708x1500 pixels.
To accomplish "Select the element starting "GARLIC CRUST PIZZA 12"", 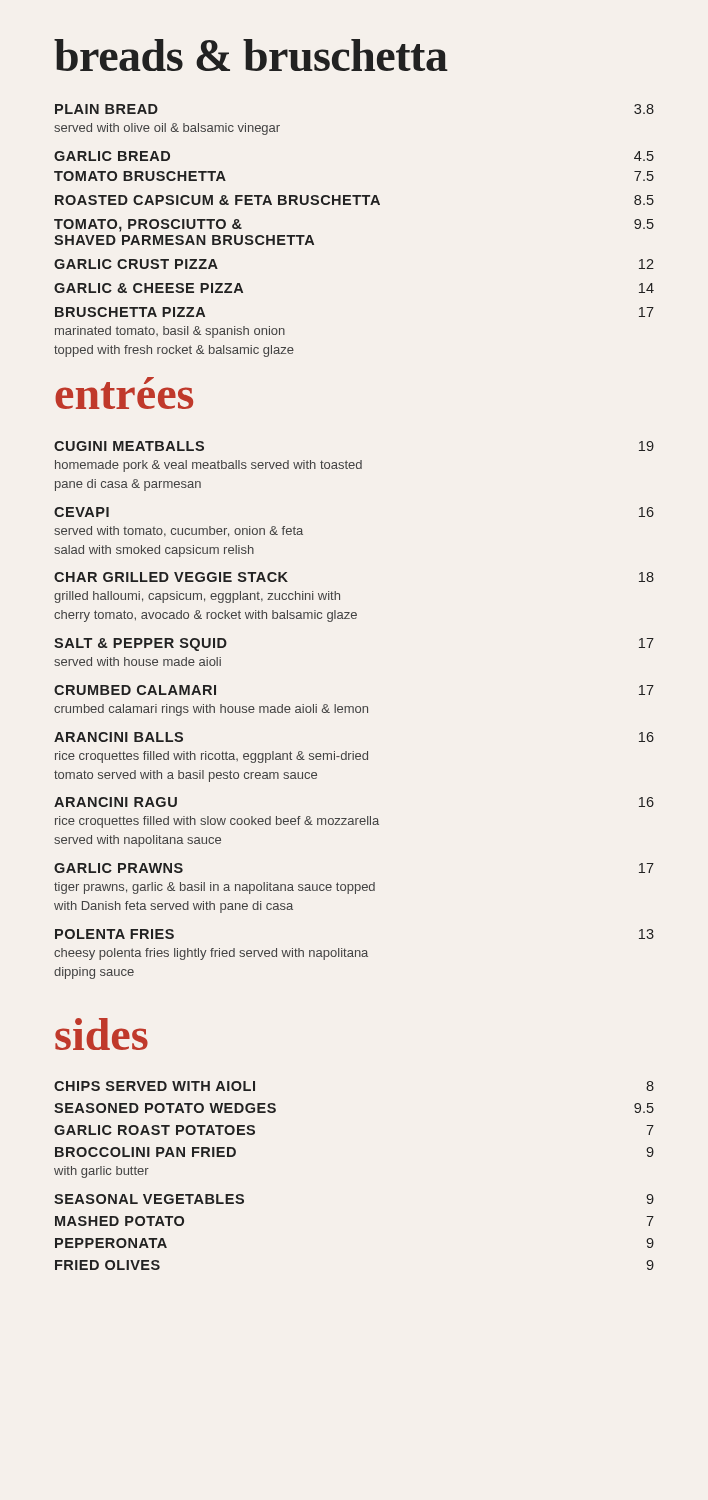I will [134, 264].
